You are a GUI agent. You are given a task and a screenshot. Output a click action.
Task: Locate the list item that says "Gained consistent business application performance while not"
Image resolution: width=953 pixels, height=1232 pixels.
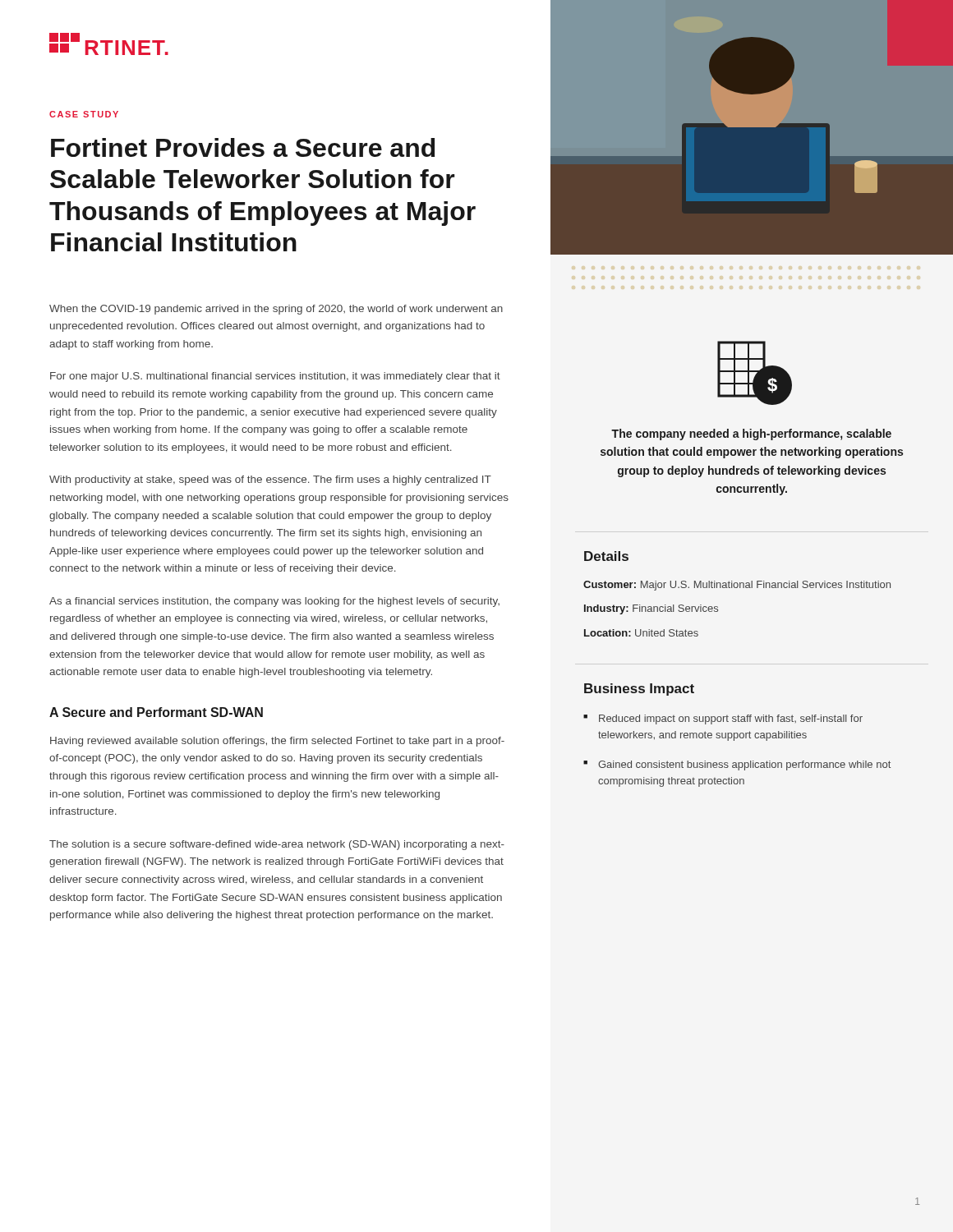tap(744, 773)
